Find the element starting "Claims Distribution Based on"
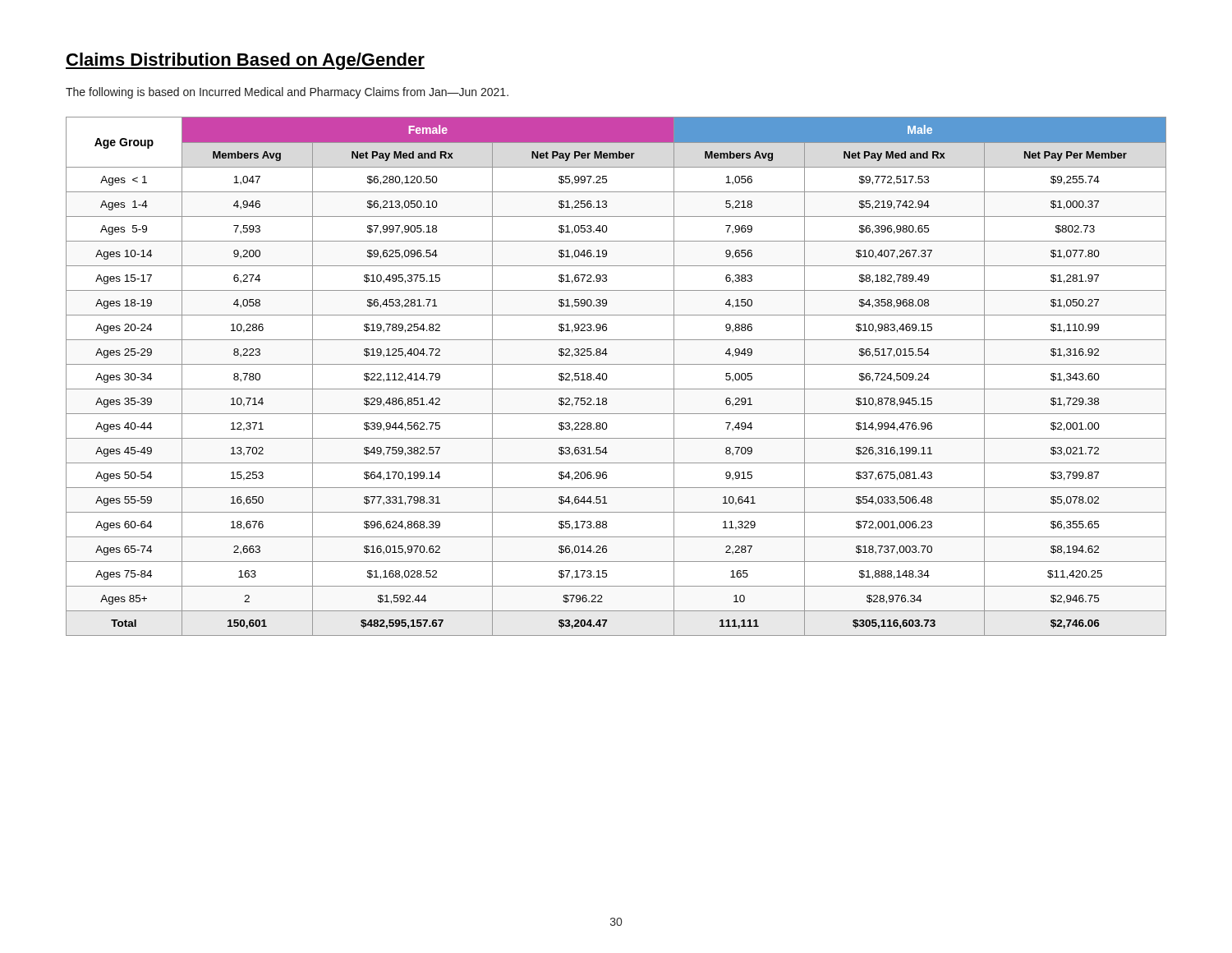This screenshot has width=1232, height=953. [245, 60]
